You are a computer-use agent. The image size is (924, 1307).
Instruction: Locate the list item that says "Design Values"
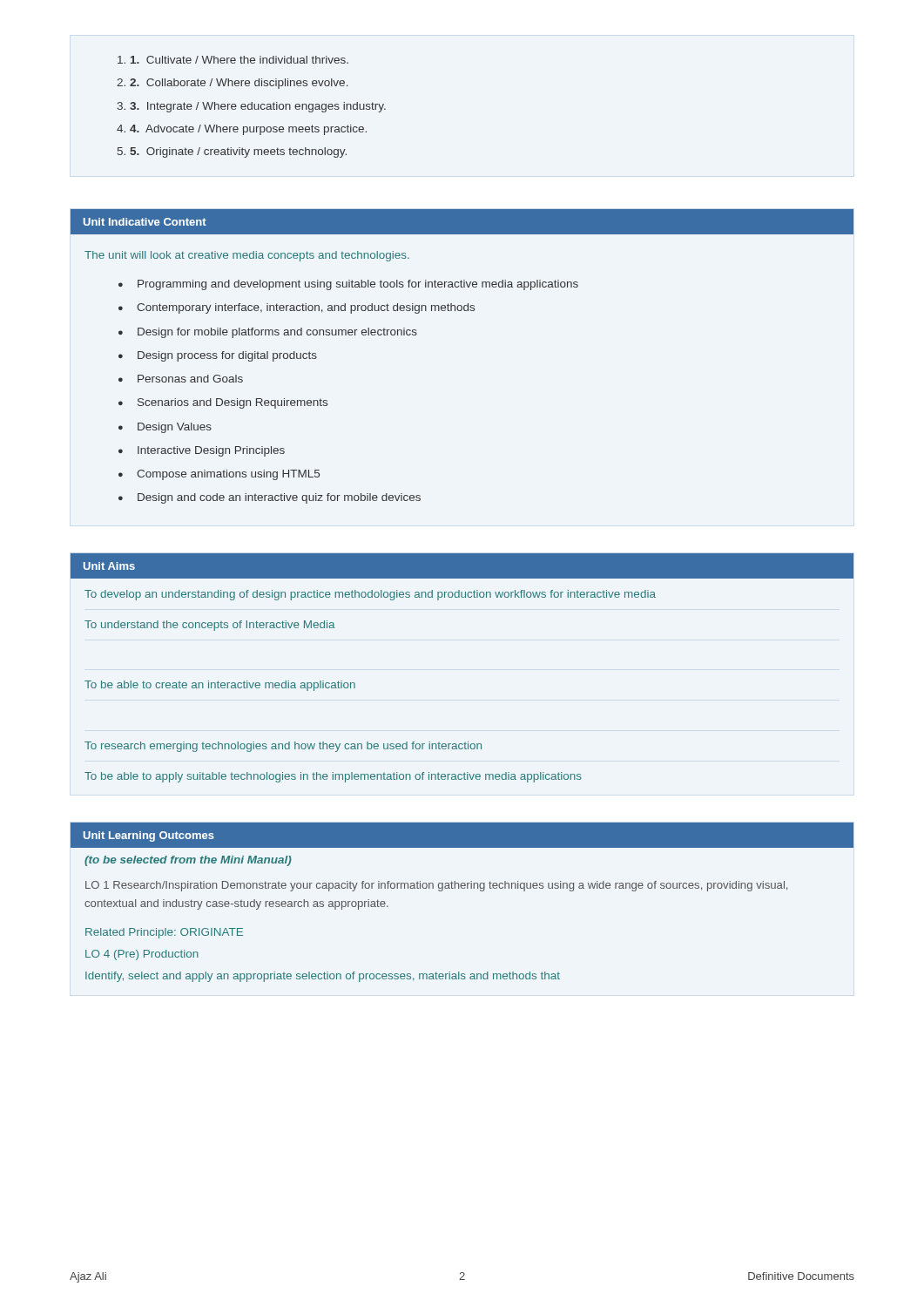174,426
